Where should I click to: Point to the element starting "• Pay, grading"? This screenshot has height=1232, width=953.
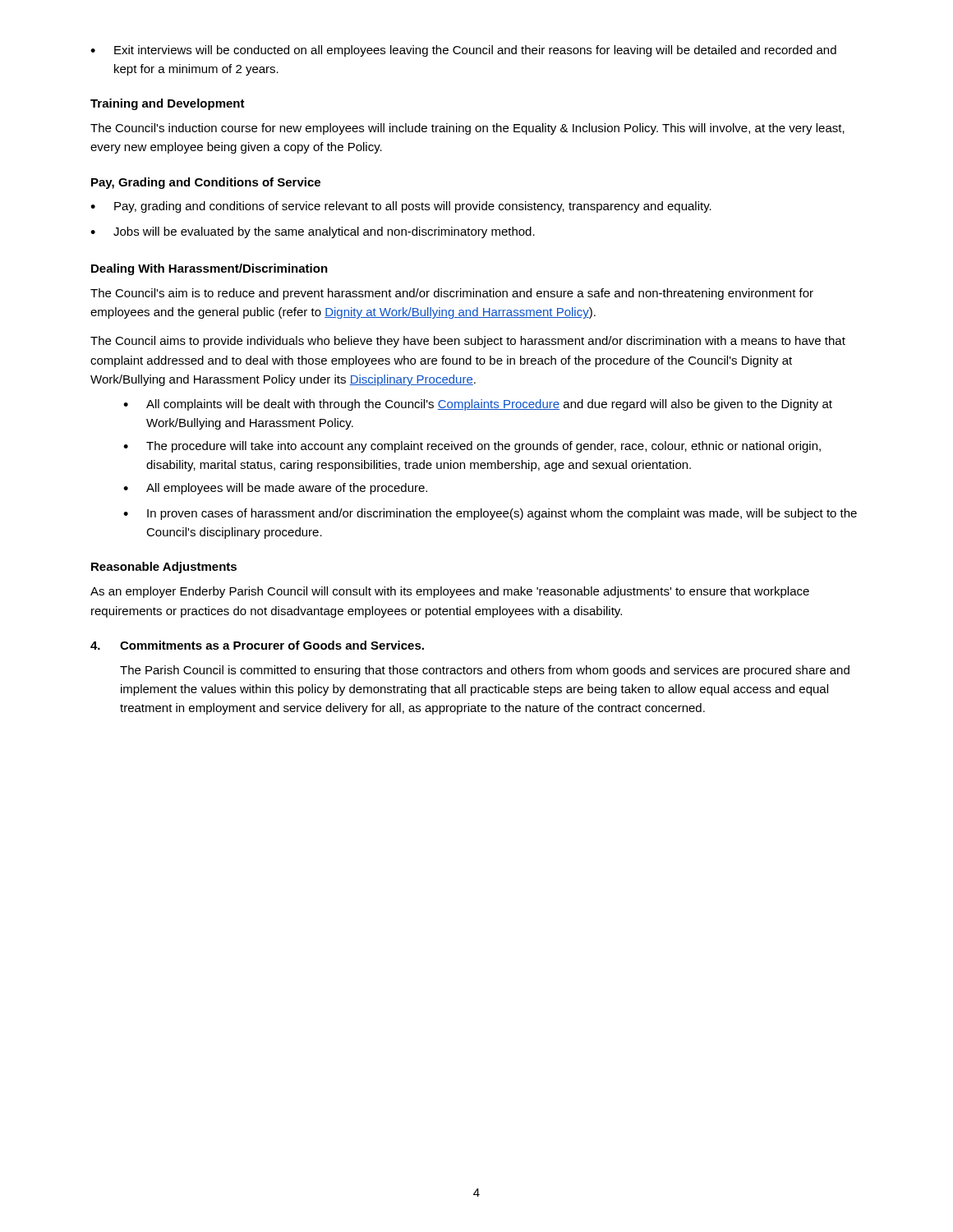[476, 207]
